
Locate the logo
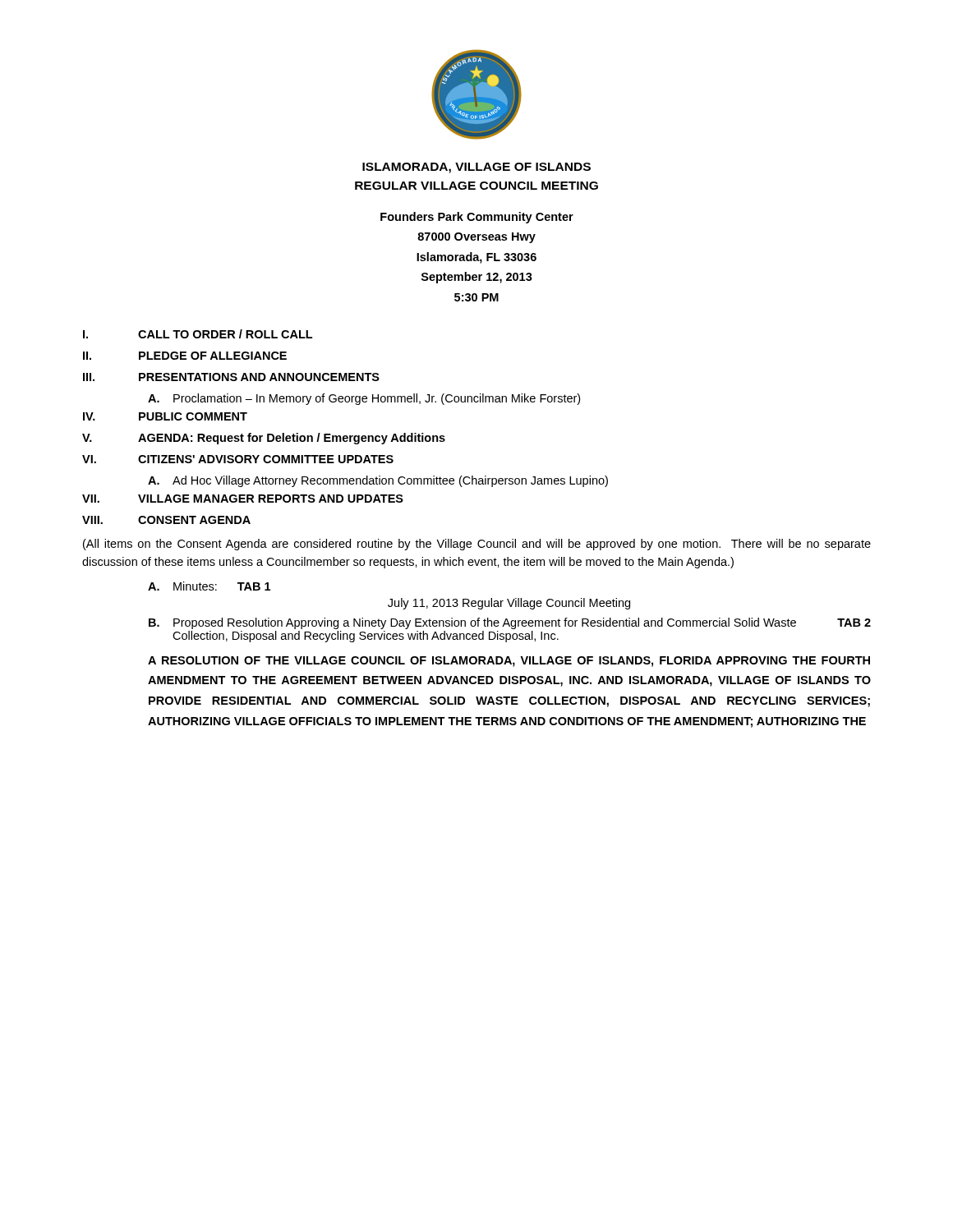point(476,96)
